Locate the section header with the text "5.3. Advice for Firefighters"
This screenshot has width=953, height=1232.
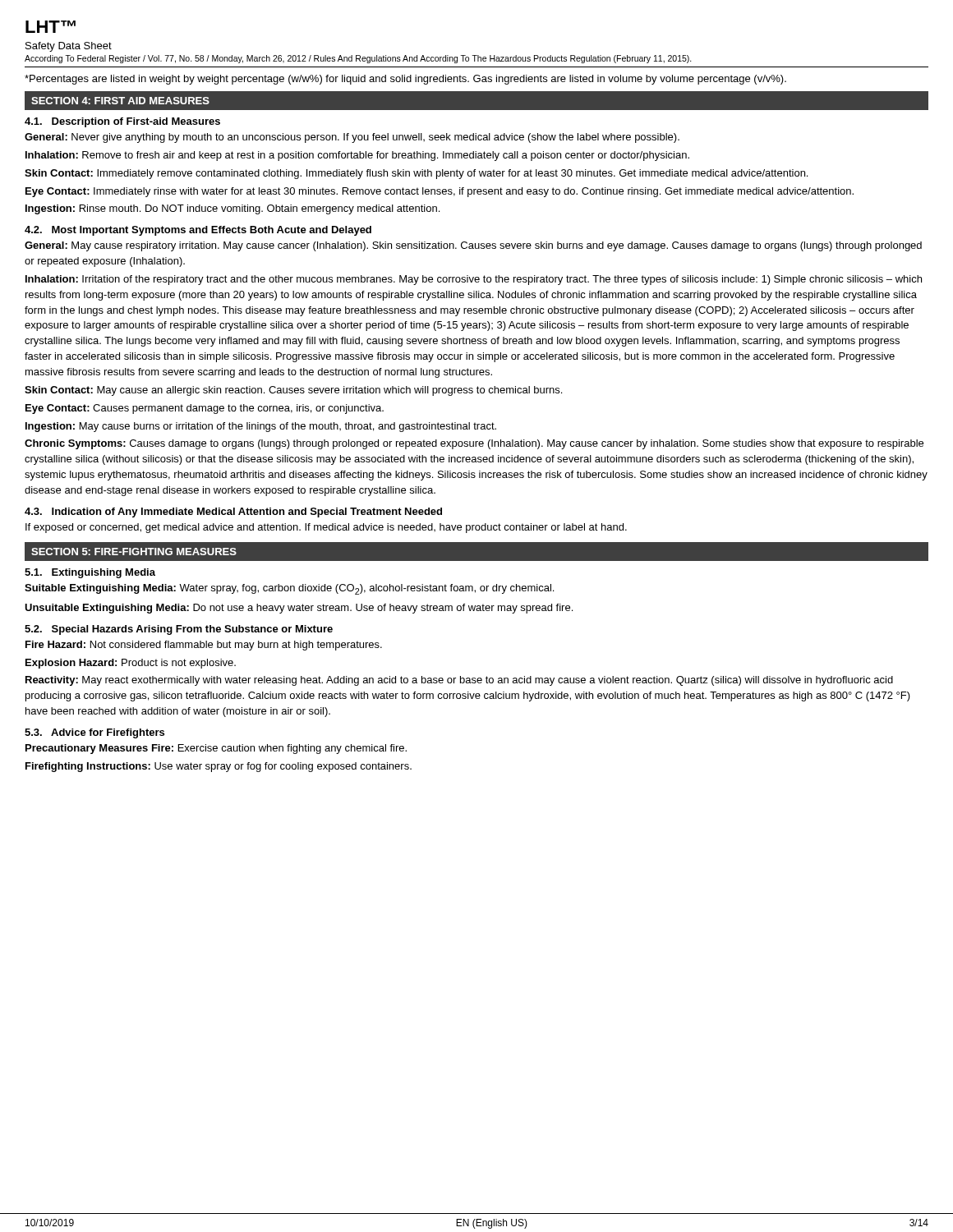coord(95,732)
